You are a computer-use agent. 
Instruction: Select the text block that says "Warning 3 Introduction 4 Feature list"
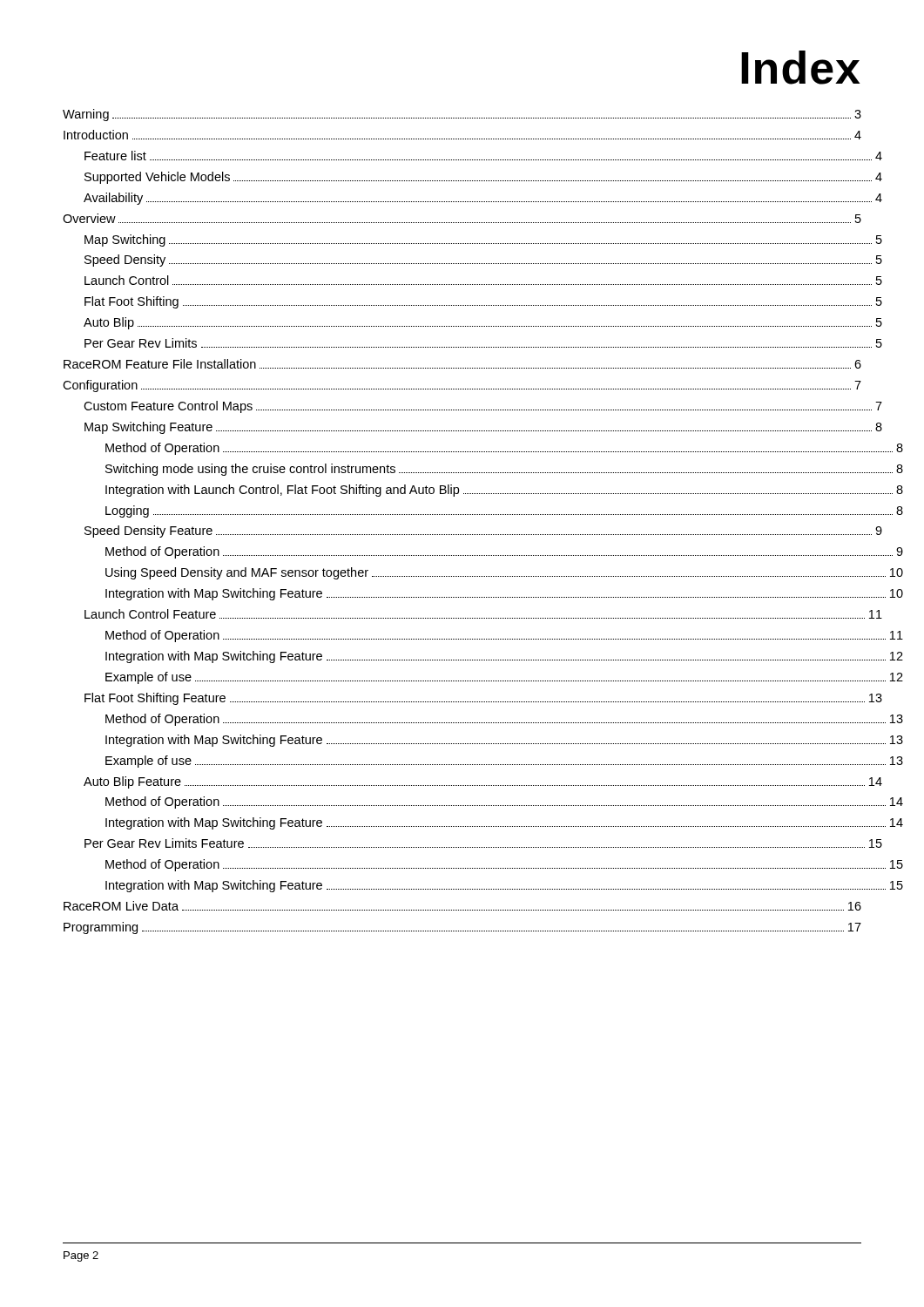[462, 521]
